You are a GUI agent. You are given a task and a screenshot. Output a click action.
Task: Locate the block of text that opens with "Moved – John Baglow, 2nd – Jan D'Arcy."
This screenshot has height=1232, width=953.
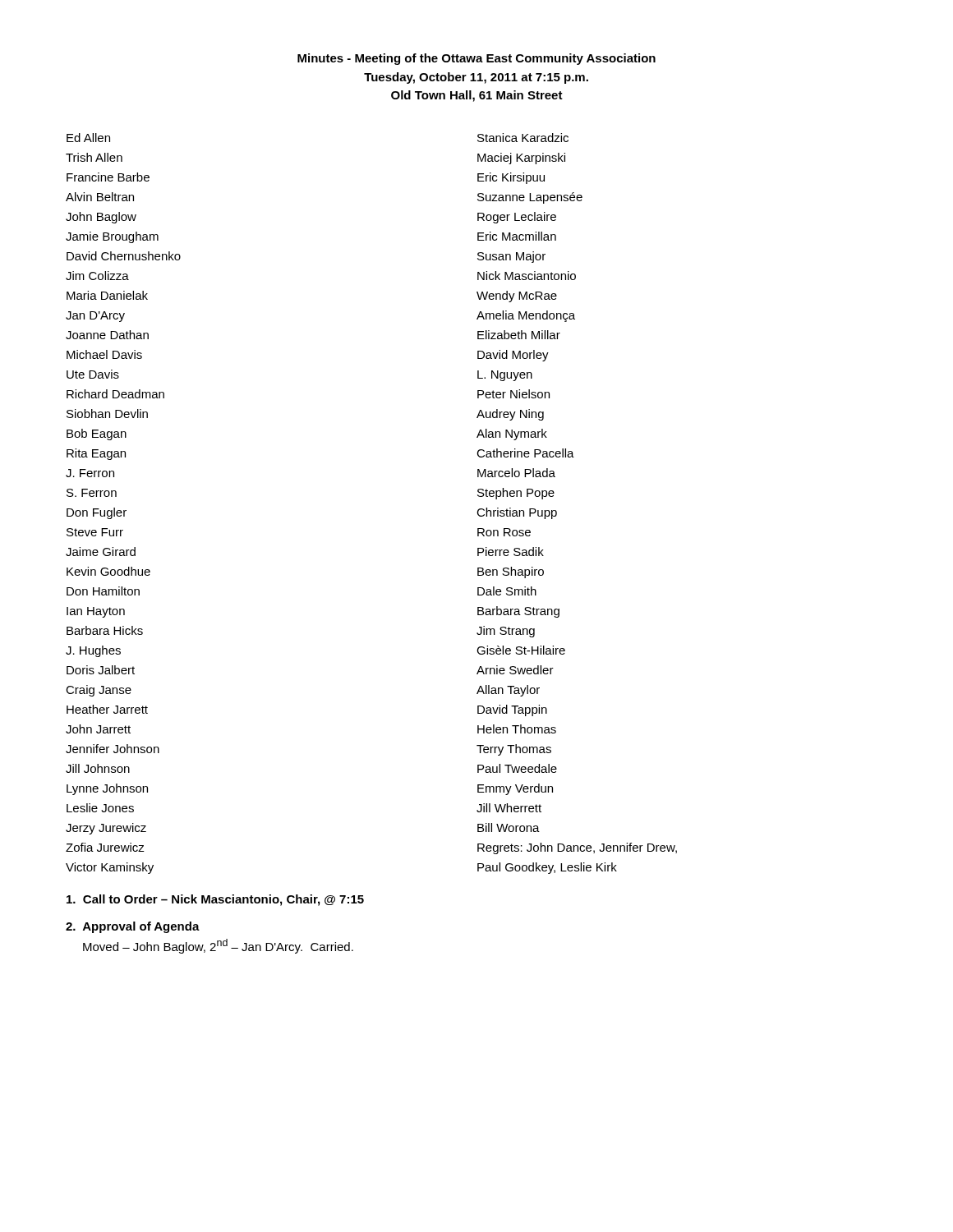coord(218,945)
